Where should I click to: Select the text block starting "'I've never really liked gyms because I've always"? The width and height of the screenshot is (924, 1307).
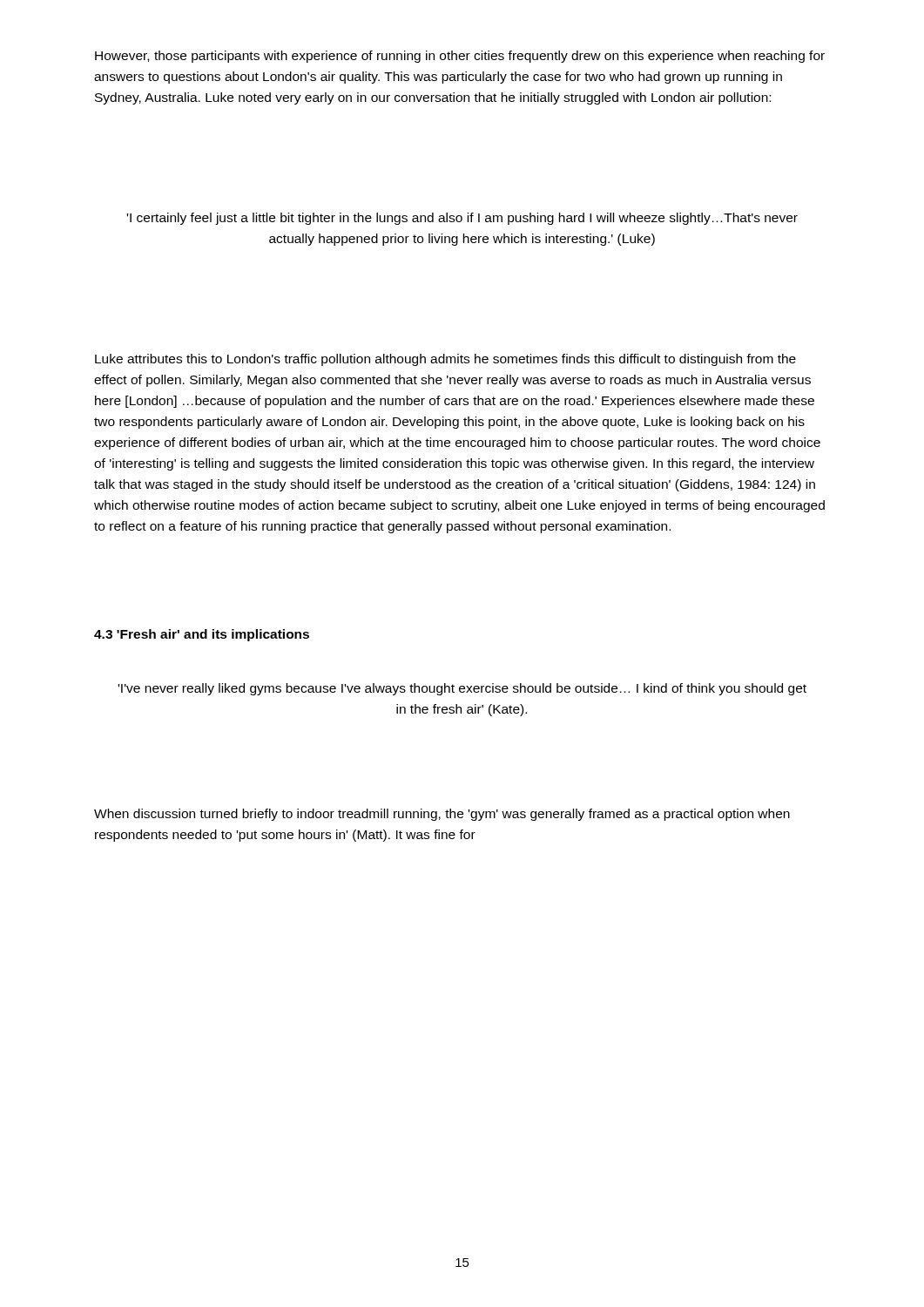point(462,699)
